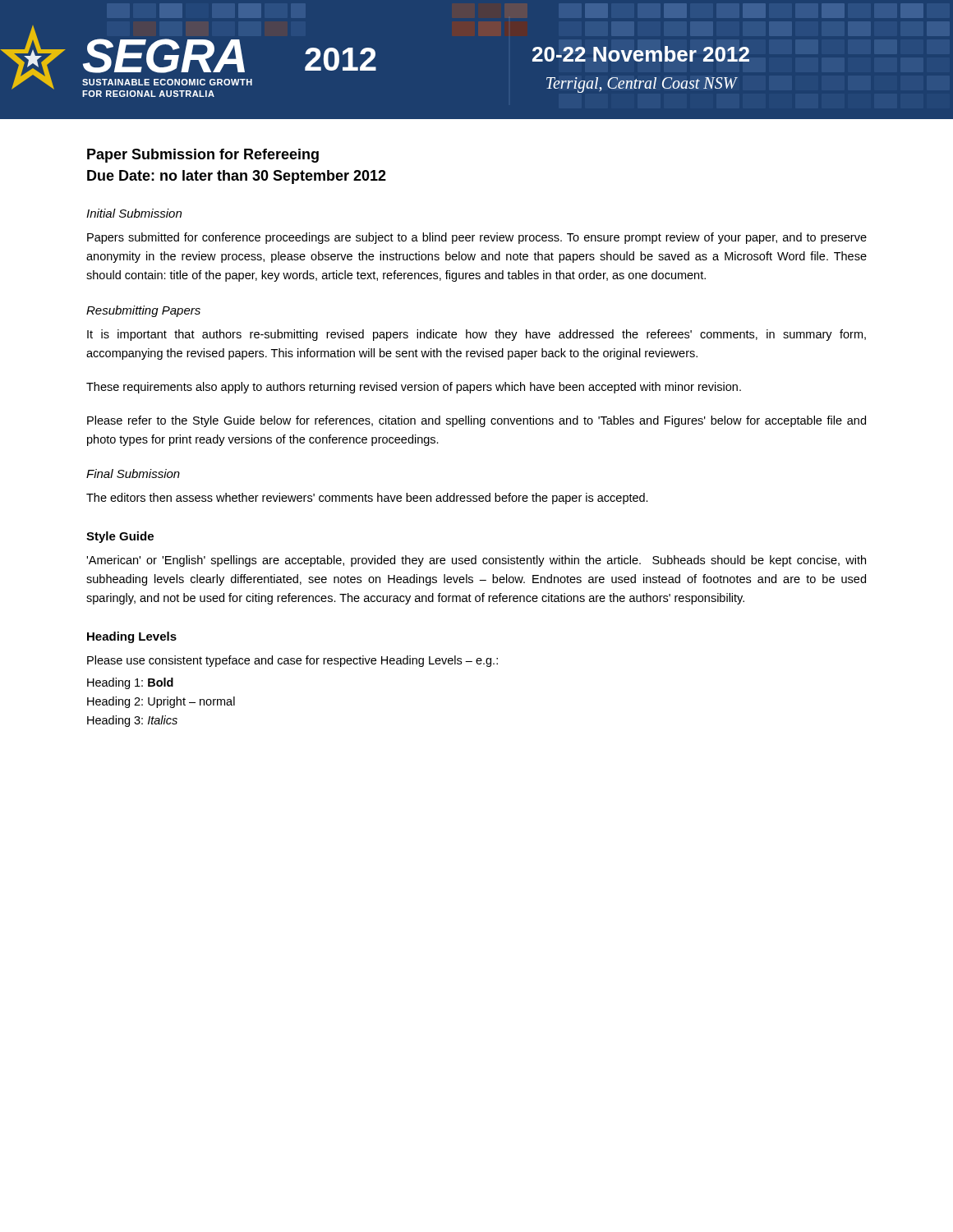This screenshot has width=953, height=1232.
Task: Point to the passage starting "Heading 1: Bold"
Action: [x=130, y=683]
